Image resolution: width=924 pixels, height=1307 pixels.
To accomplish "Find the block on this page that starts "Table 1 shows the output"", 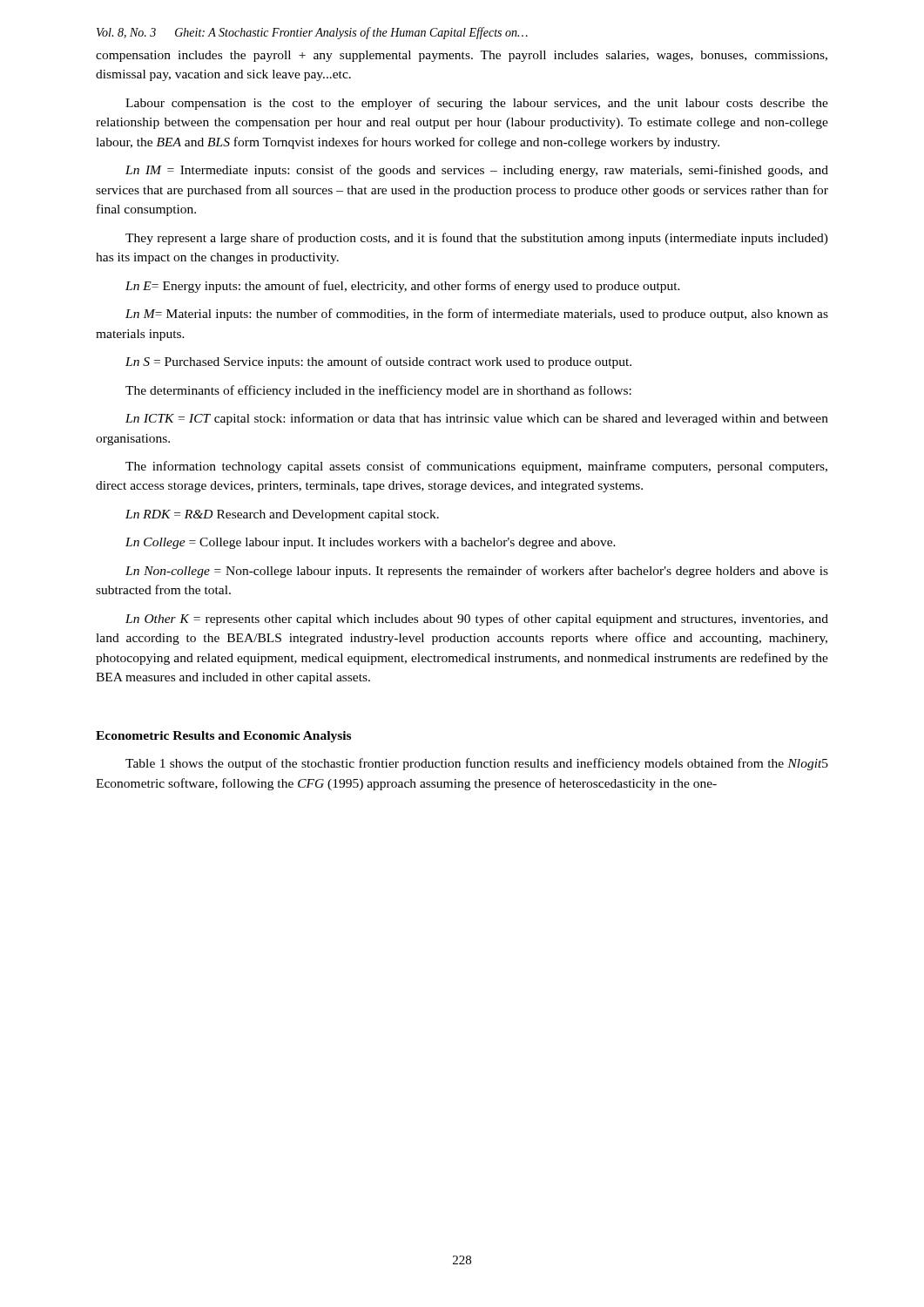I will click(462, 773).
